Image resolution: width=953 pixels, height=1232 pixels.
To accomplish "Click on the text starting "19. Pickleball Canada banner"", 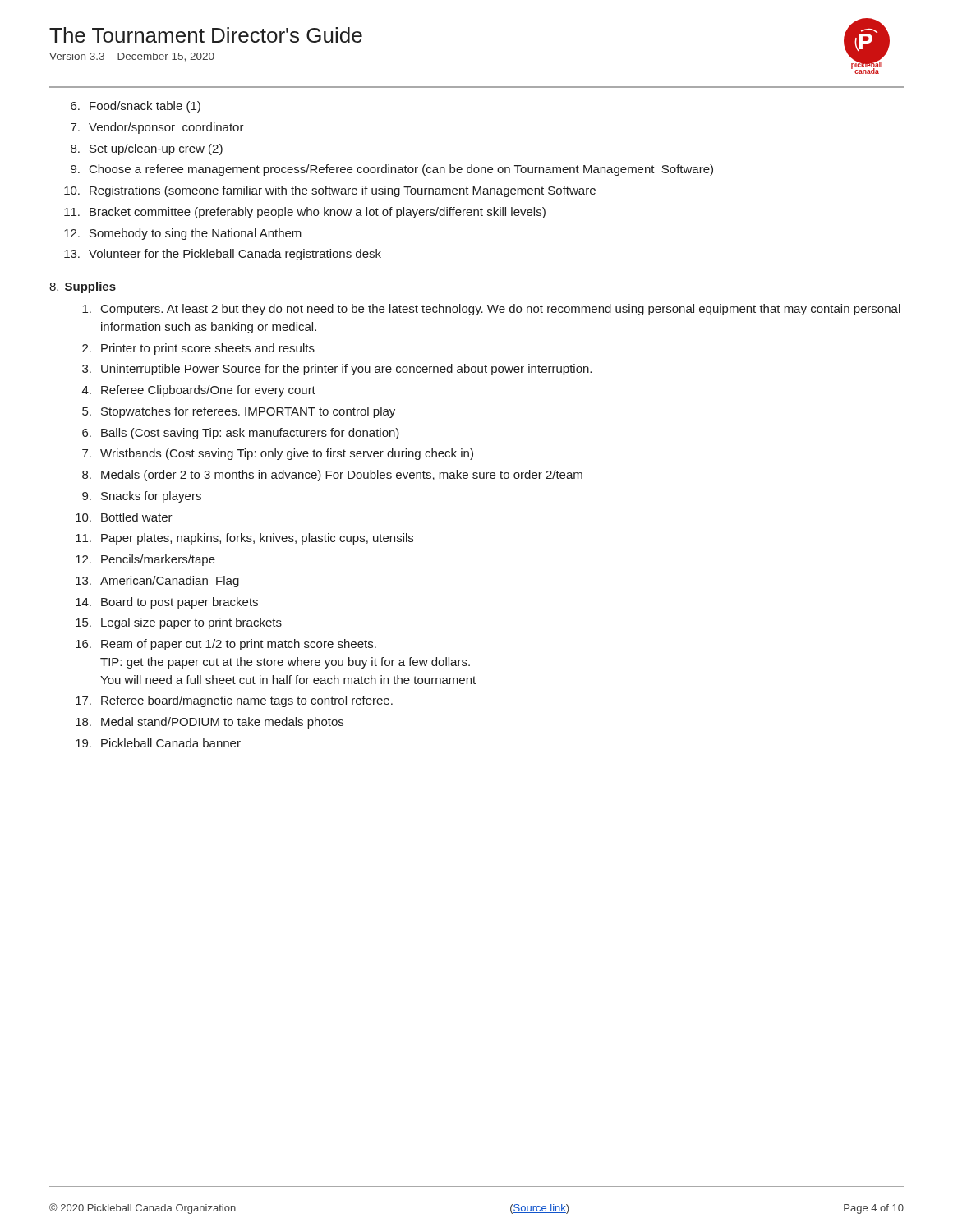I will pos(158,743).
